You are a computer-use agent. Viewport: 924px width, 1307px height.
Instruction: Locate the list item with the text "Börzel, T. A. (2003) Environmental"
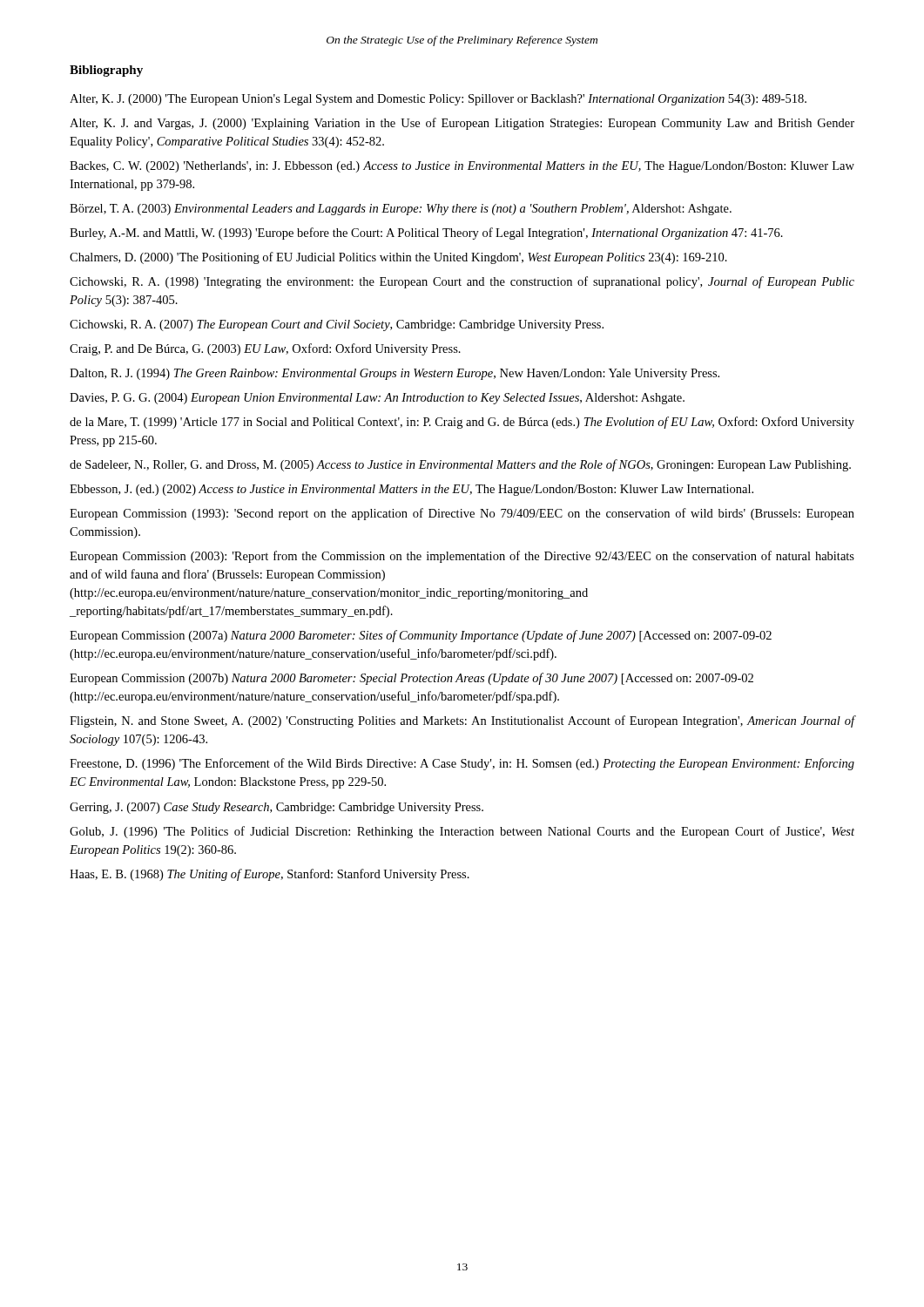click(x=401, y=208)
